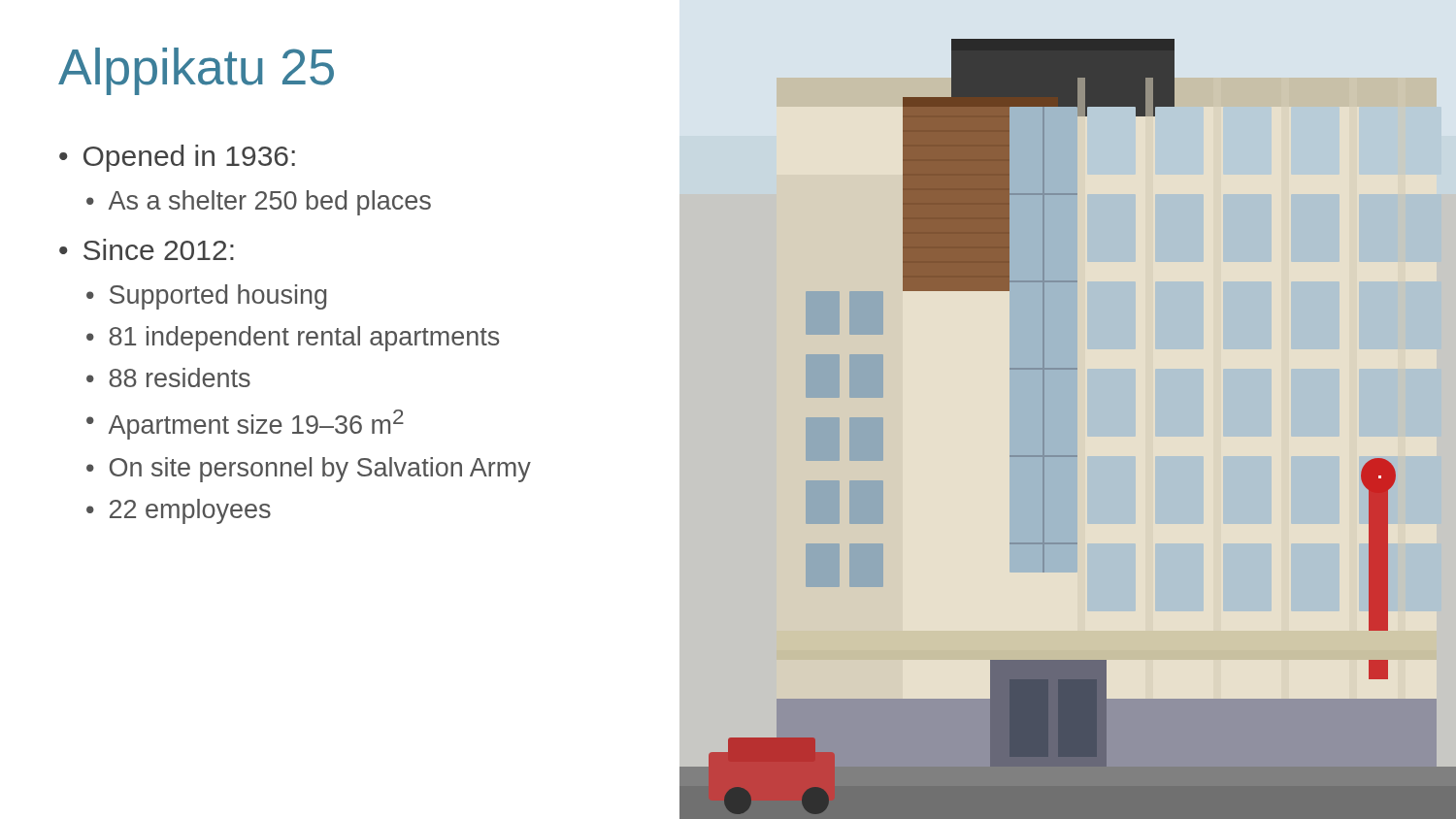Select the list item that says "•22 employees"
The height and width of the screenshot is (819, 1456).
(x=178, y=510)
